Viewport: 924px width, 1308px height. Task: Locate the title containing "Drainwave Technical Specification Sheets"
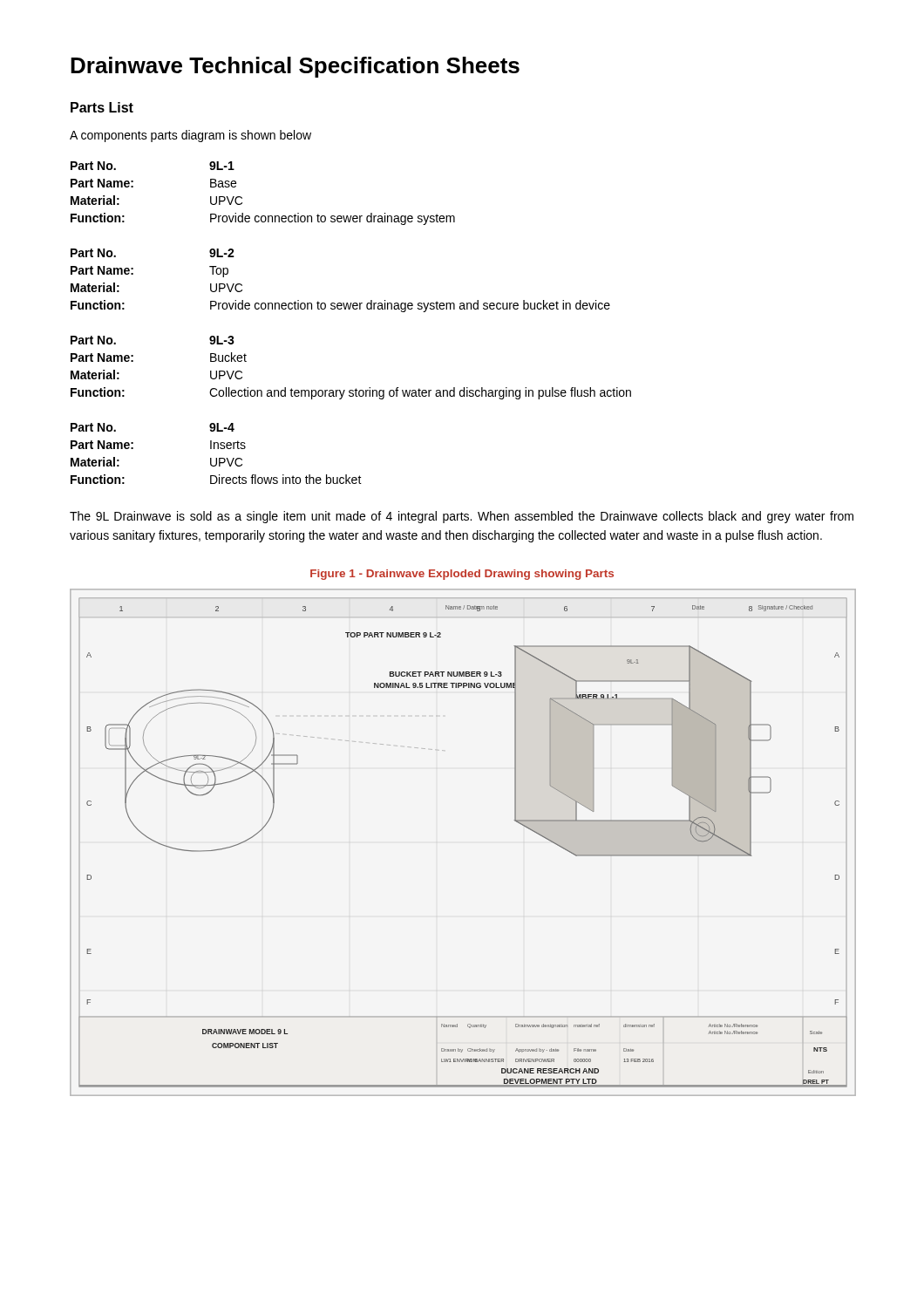(x=462, y=66)
